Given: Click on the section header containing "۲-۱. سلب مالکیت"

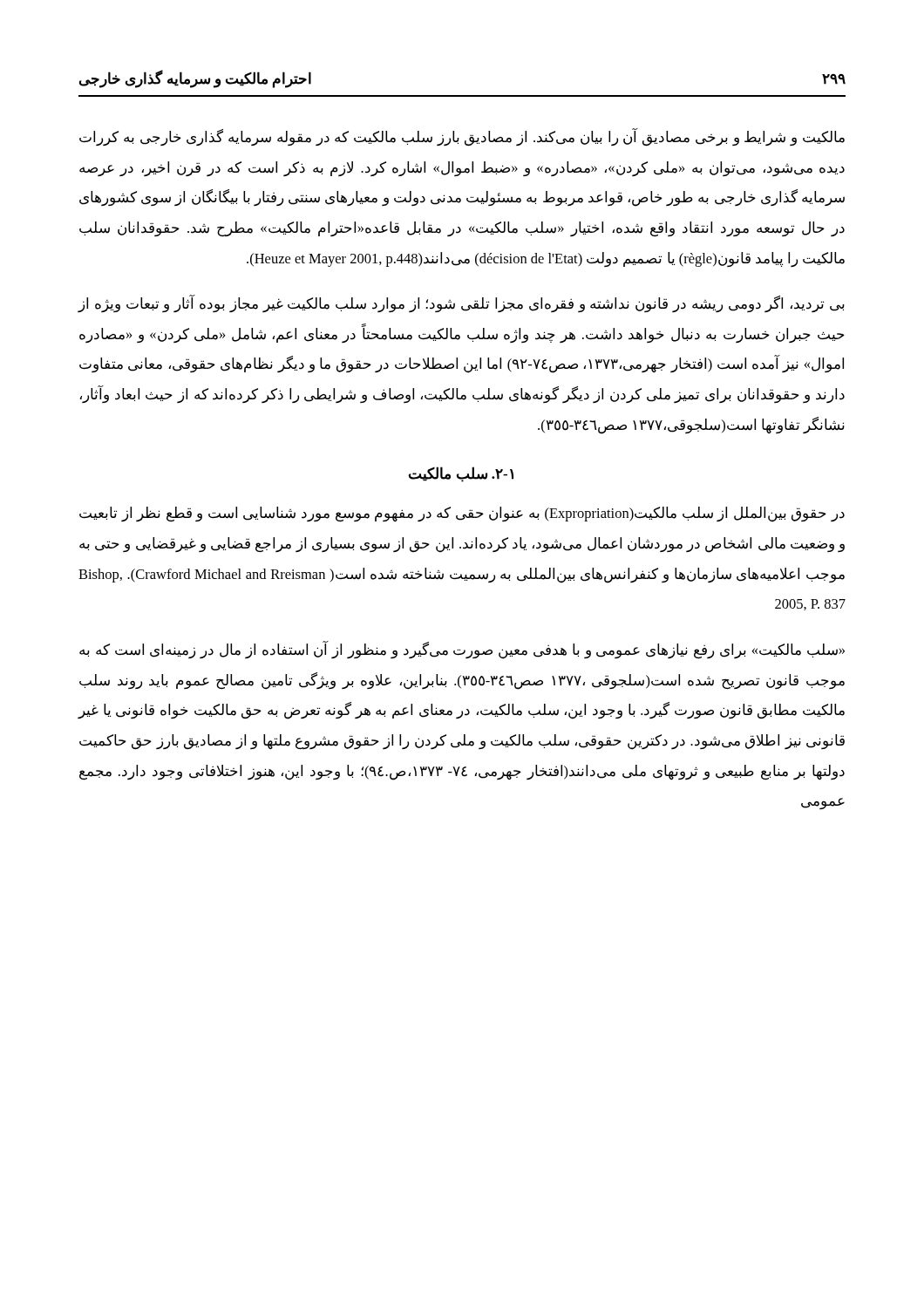Looking at the screenshot, I should pyautogui.click(x=462, y=474).
